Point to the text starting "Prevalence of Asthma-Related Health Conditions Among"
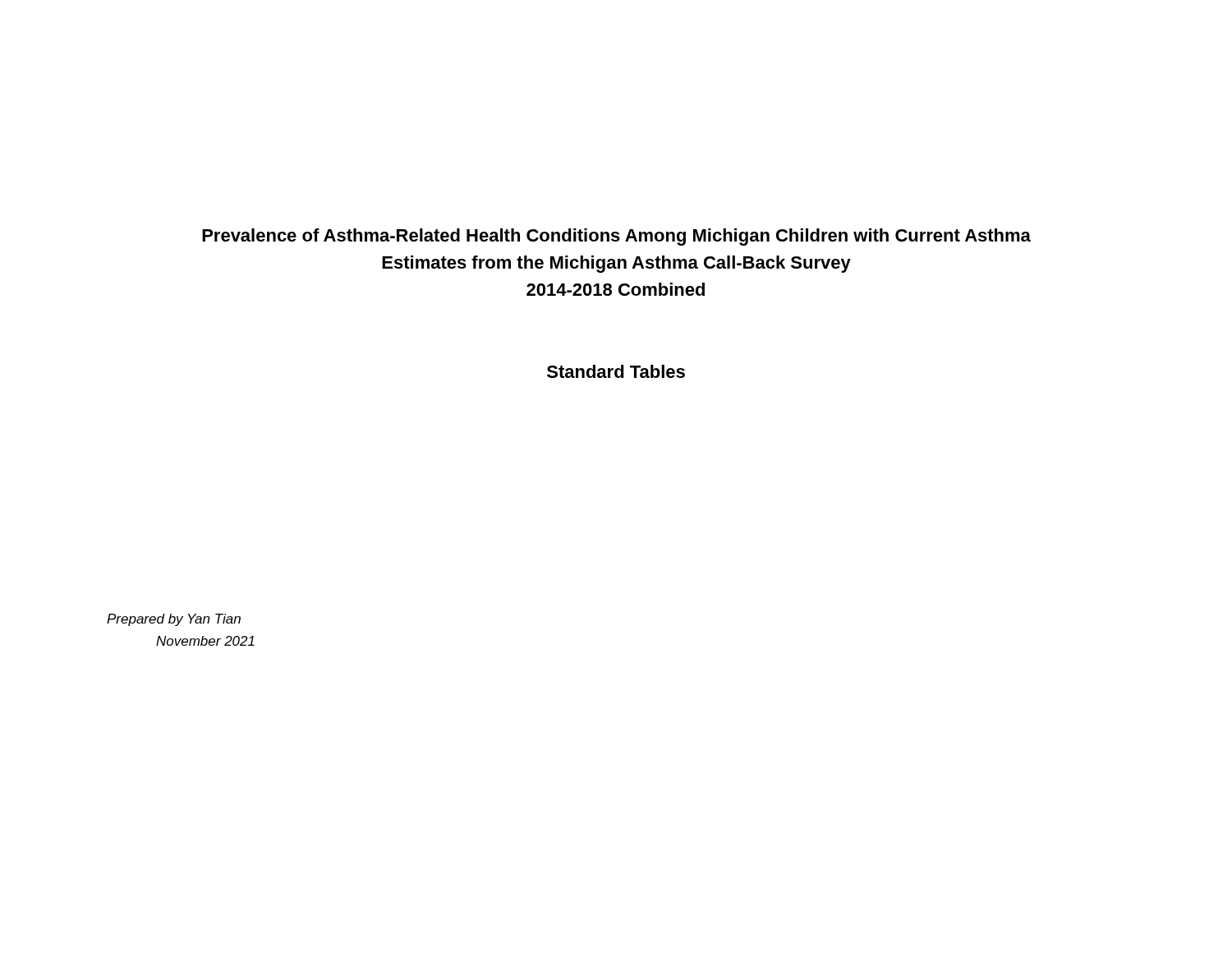Viewport: 1232px width, 953px height. [x=616, y=263]
